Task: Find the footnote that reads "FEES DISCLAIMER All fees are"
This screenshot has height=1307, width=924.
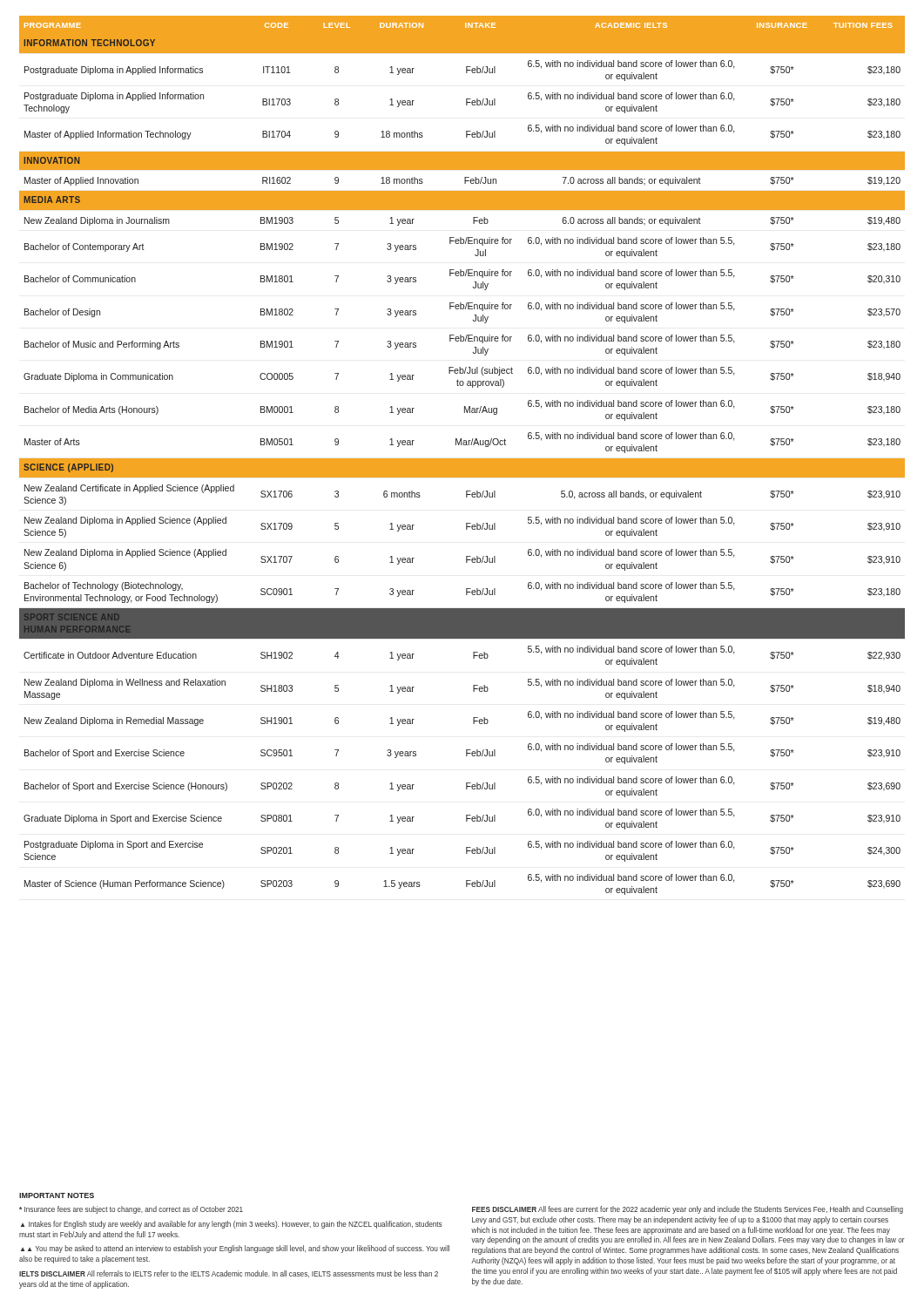Action: (x=688, y=1246)
